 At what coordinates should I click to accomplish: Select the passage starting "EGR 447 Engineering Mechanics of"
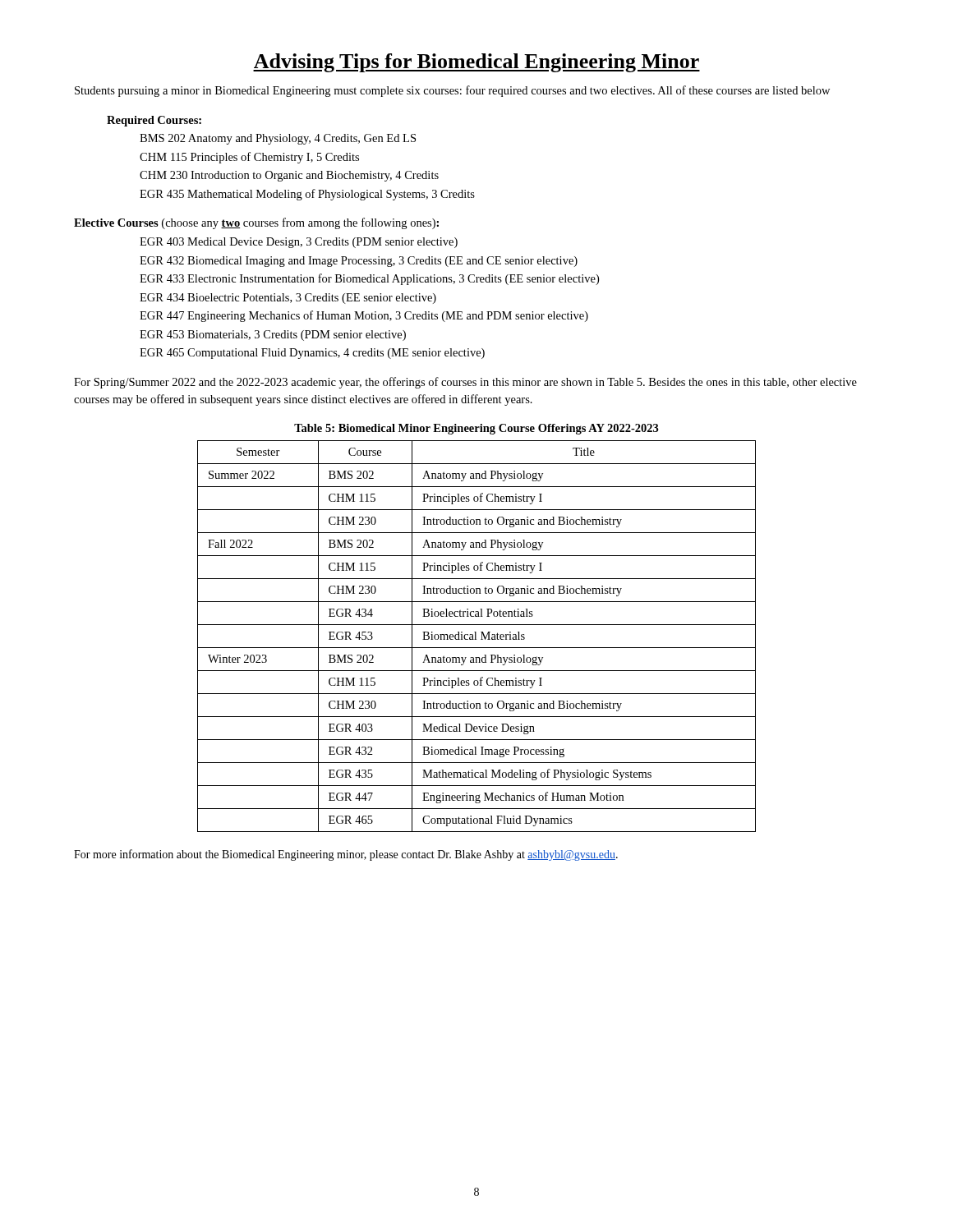pyautogui.click(x=364, y=316)
